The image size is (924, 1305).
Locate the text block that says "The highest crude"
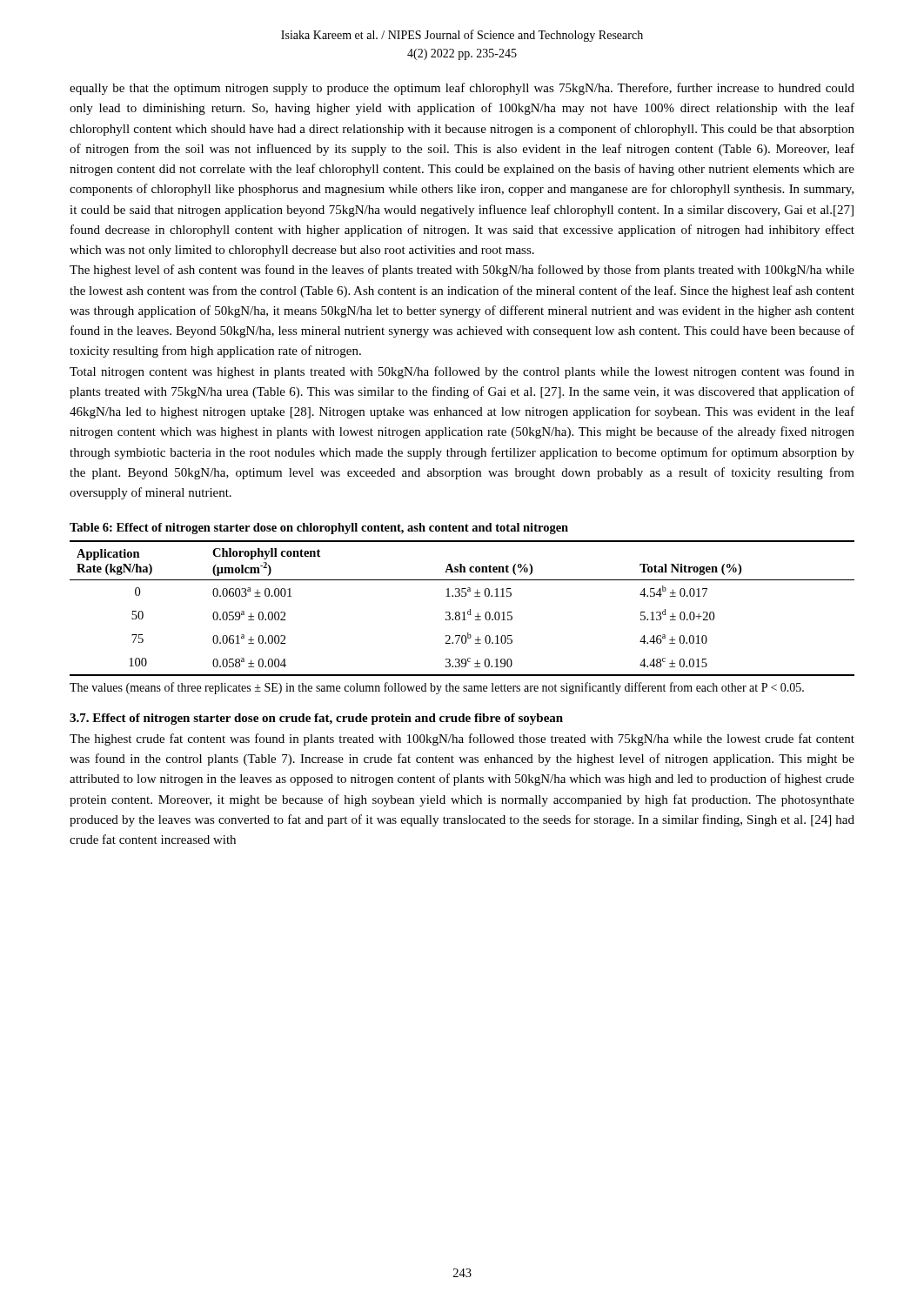coord(462,790)
